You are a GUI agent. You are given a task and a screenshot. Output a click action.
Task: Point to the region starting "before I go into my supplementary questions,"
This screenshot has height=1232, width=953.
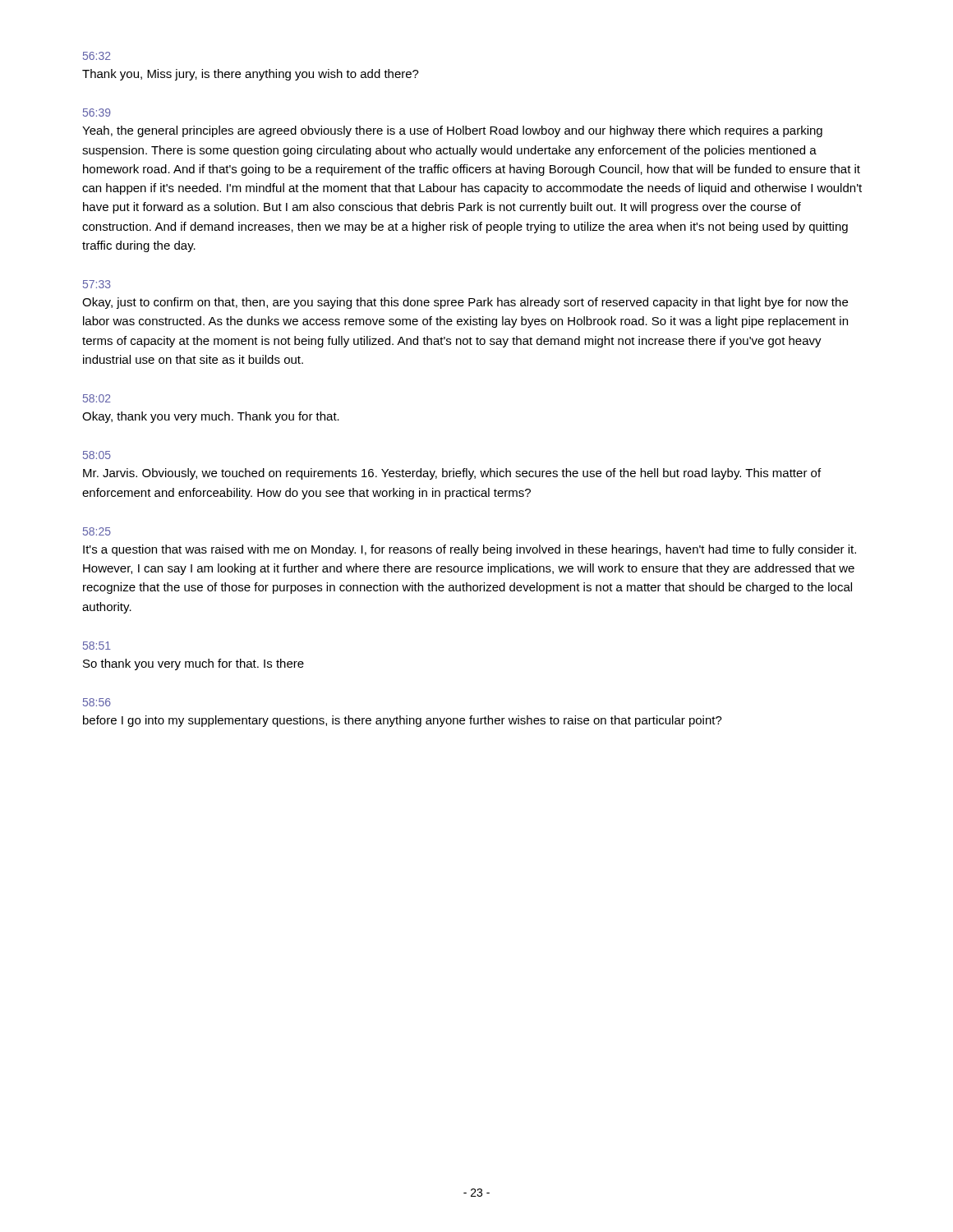(402, 720)
